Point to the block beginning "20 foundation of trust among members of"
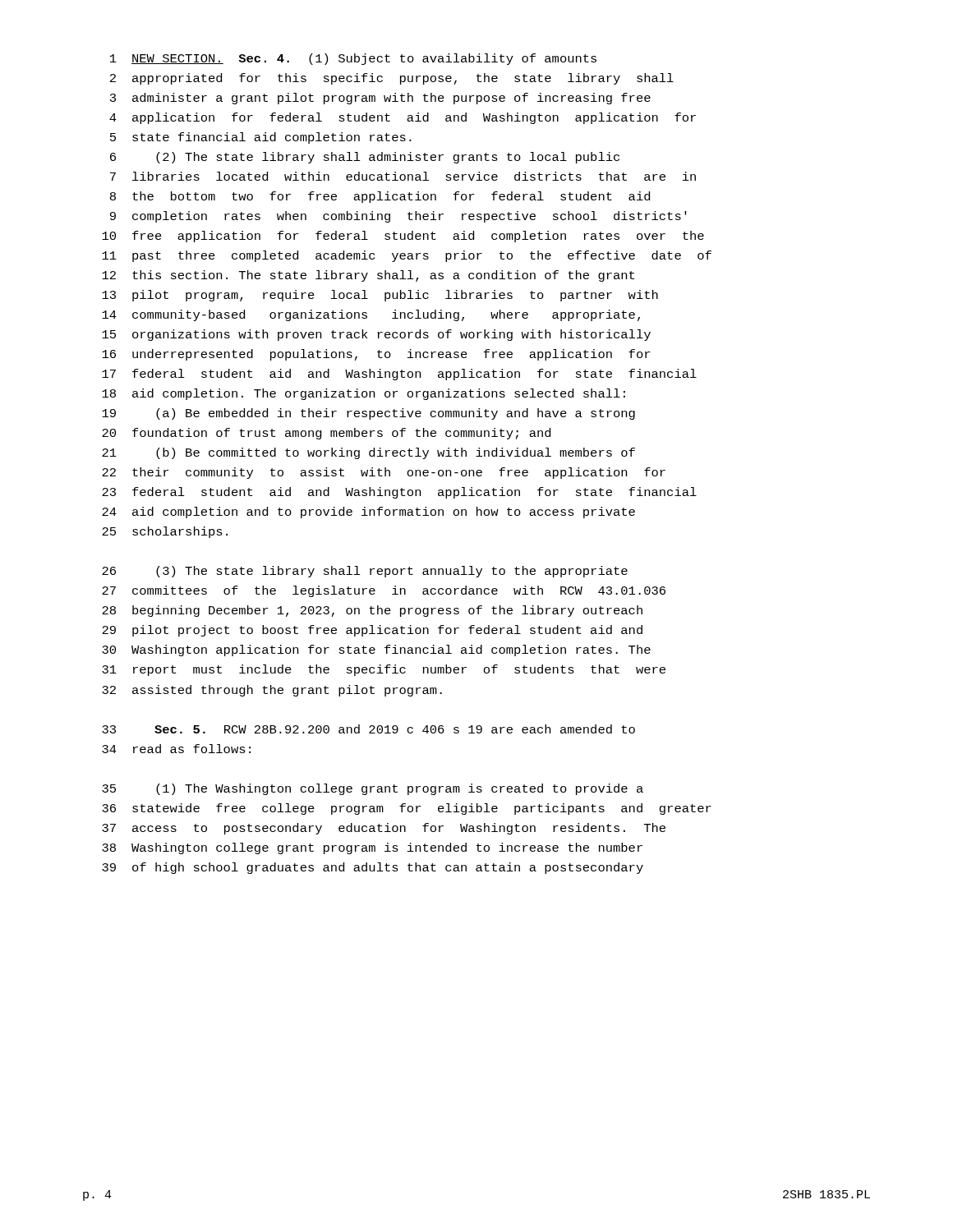 pos(476,434)
